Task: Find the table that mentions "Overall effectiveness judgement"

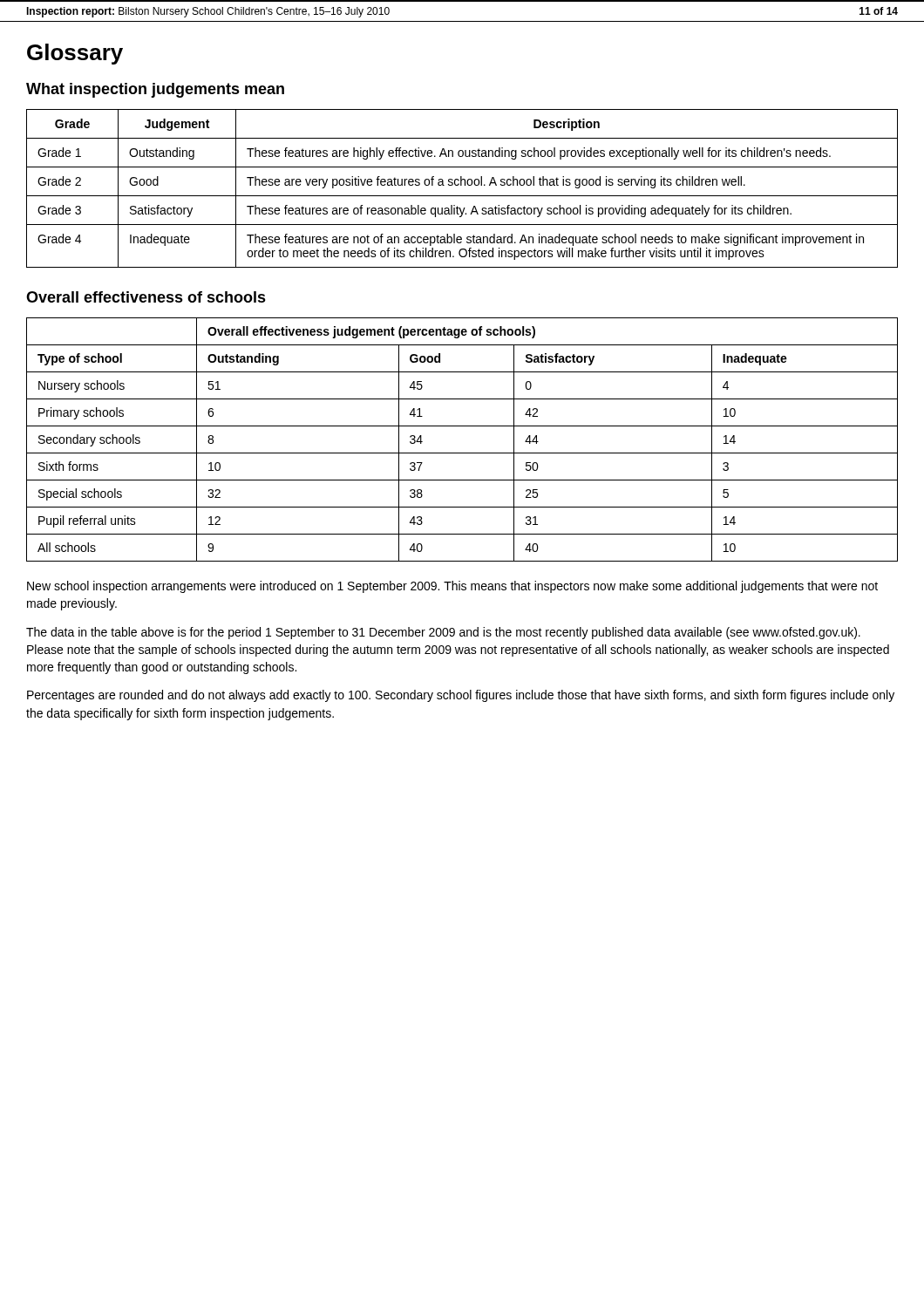Action: tap(462, 439)
